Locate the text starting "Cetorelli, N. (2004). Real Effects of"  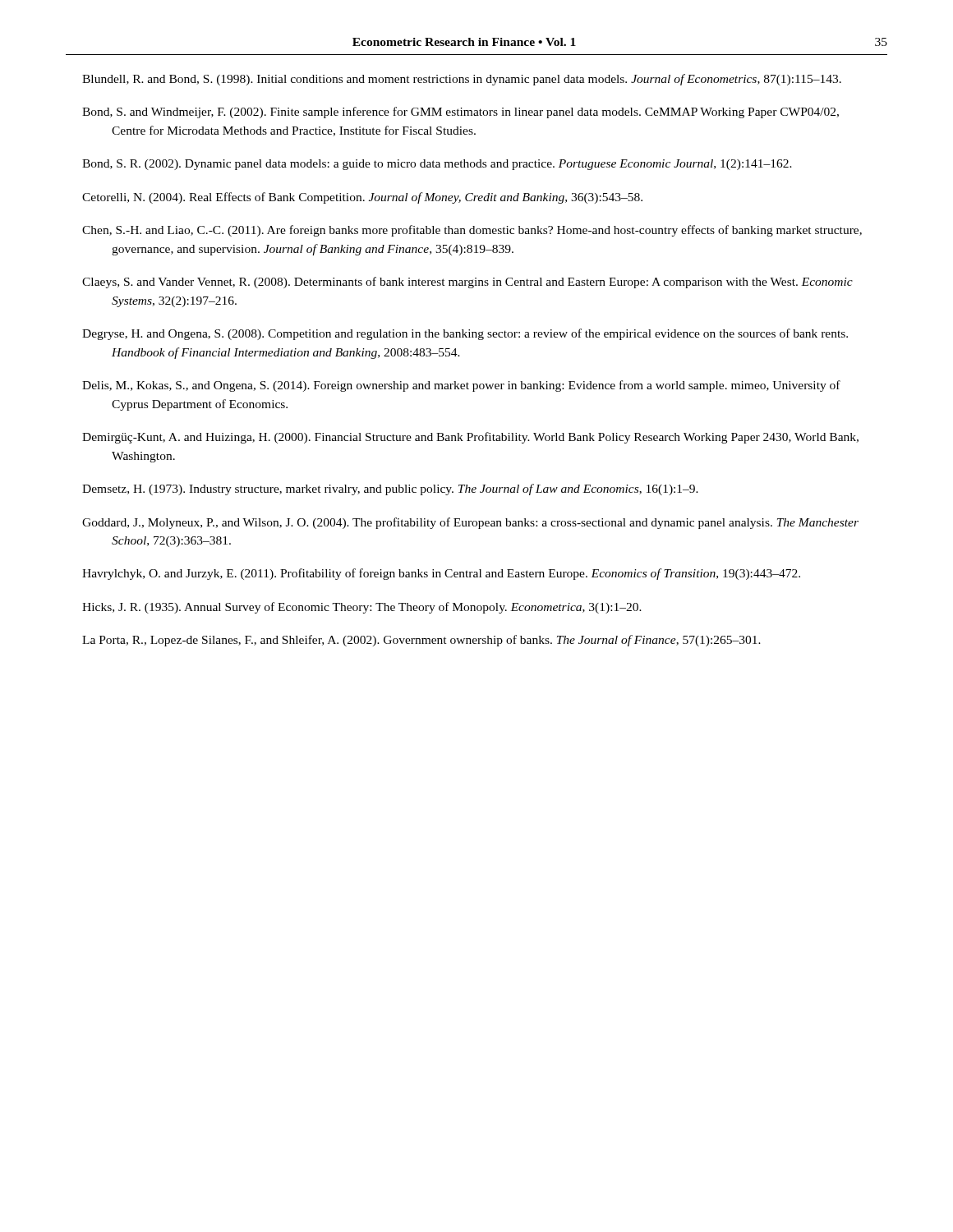click(x=363, y=197)
